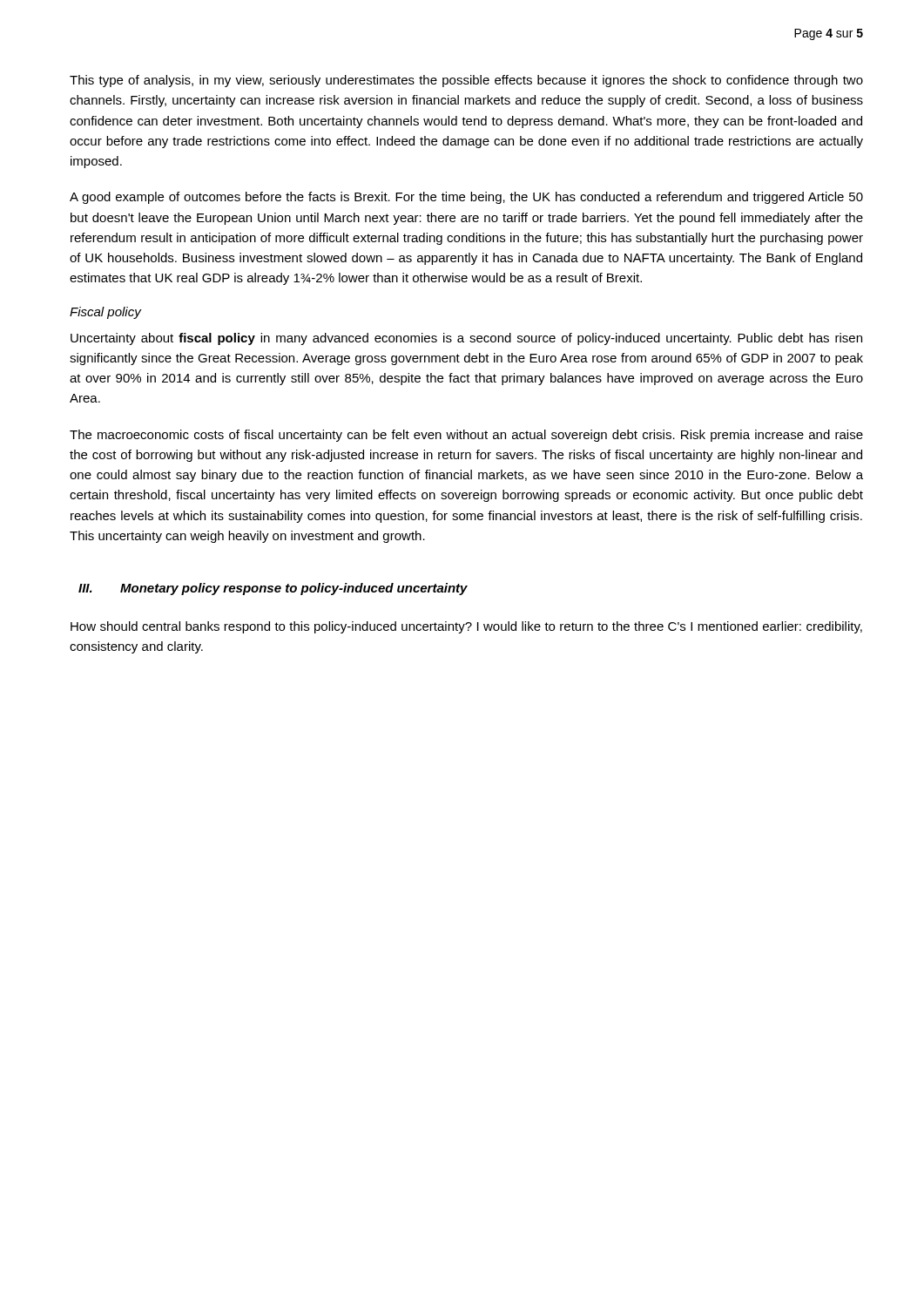924x1307 pixels.
Task: Point to "Fiscal policy"
Action: coord(105,311)
